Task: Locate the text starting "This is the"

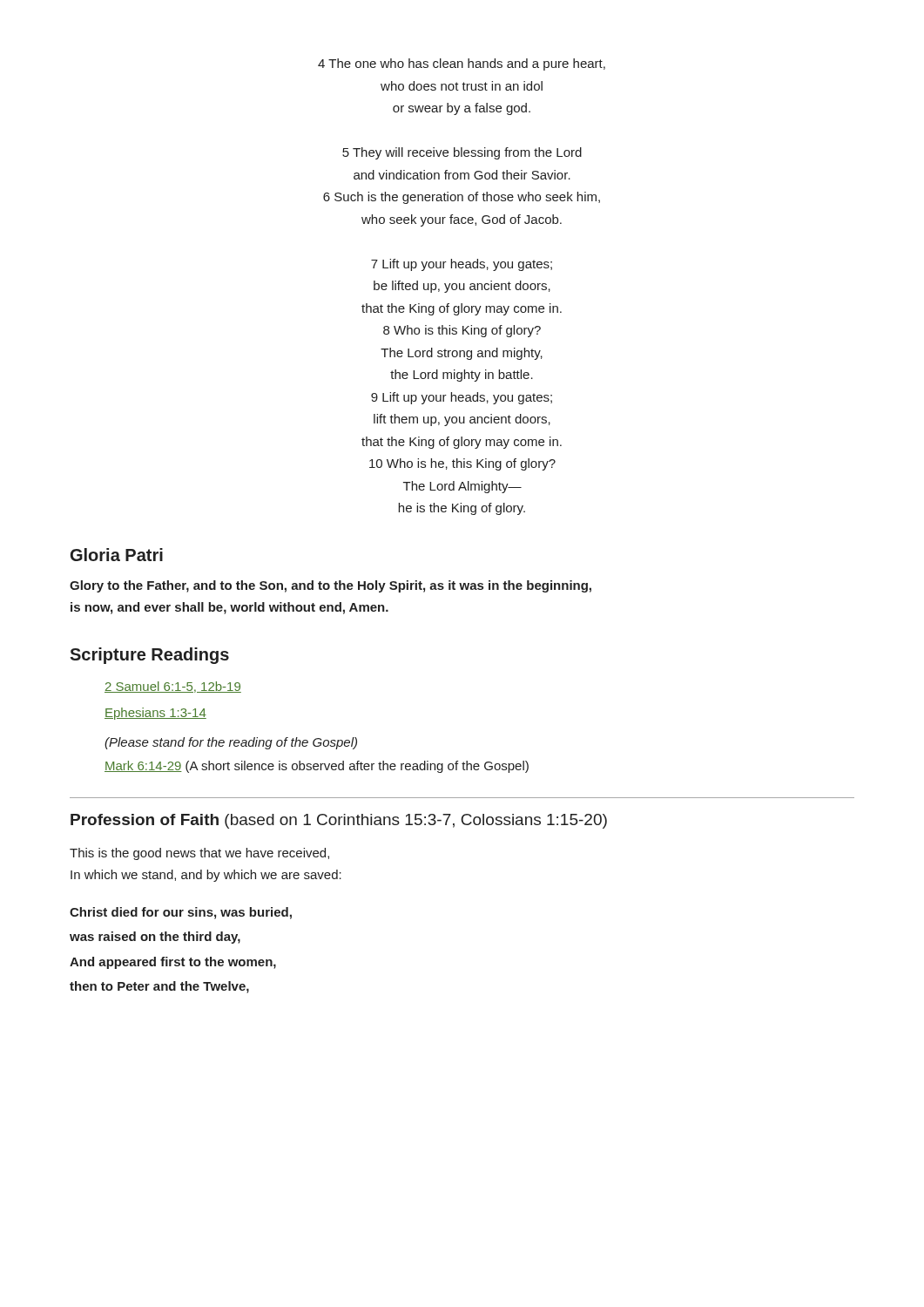Action: pos(199,854)
